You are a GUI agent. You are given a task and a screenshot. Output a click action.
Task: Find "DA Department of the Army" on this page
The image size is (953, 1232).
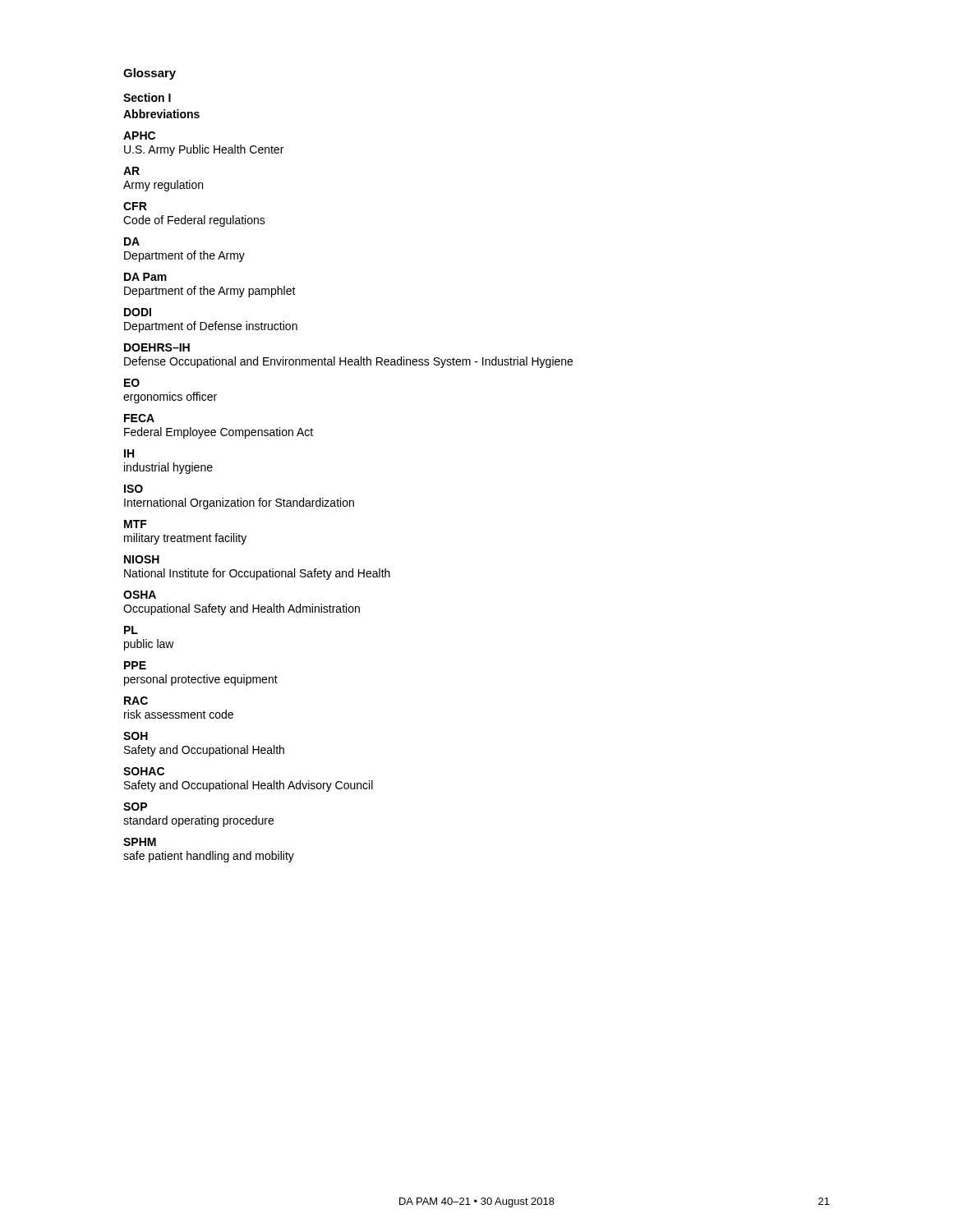pos(132,241)
